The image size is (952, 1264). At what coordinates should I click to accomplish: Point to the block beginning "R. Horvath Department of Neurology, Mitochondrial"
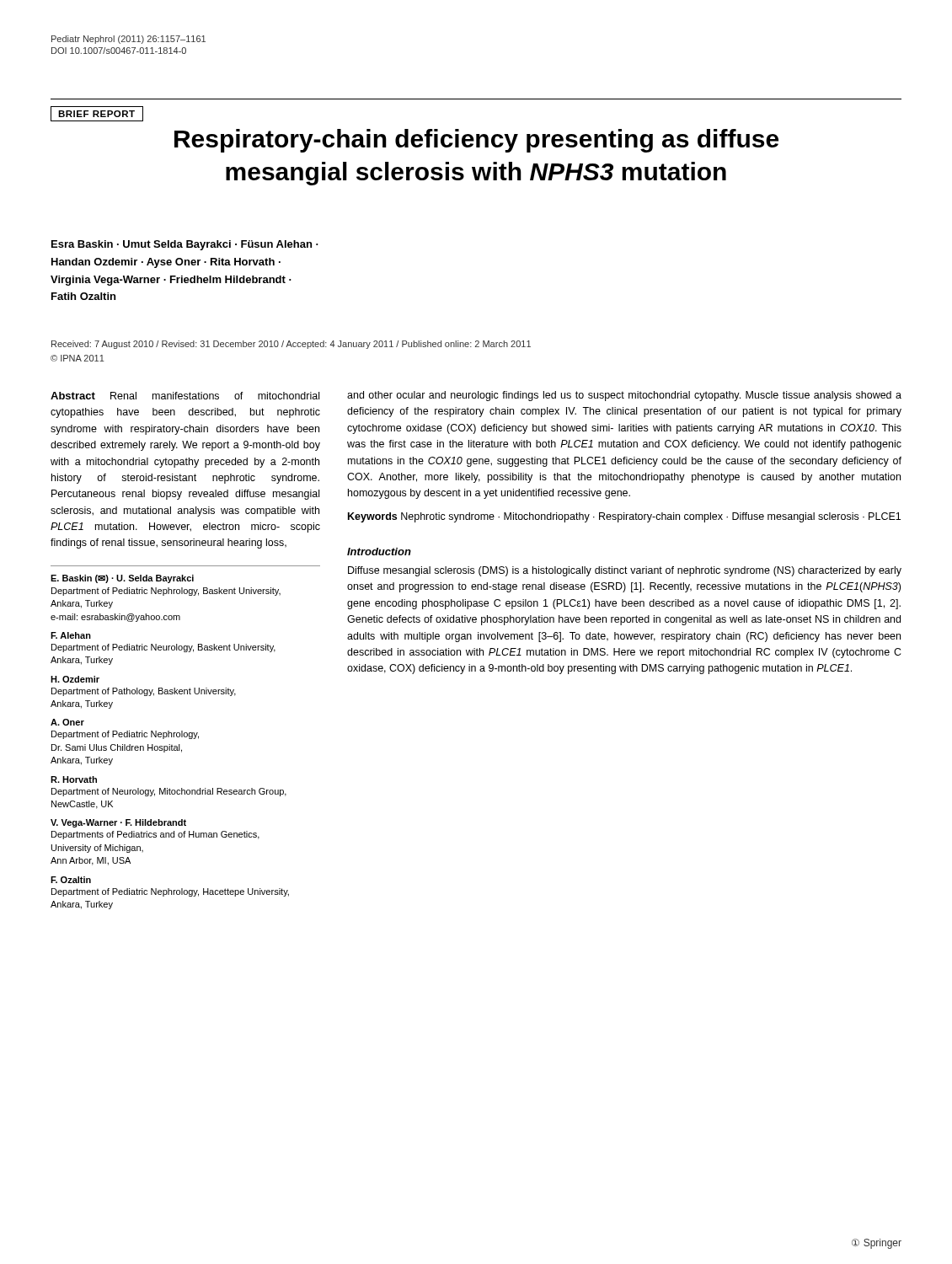coord(185,793)
